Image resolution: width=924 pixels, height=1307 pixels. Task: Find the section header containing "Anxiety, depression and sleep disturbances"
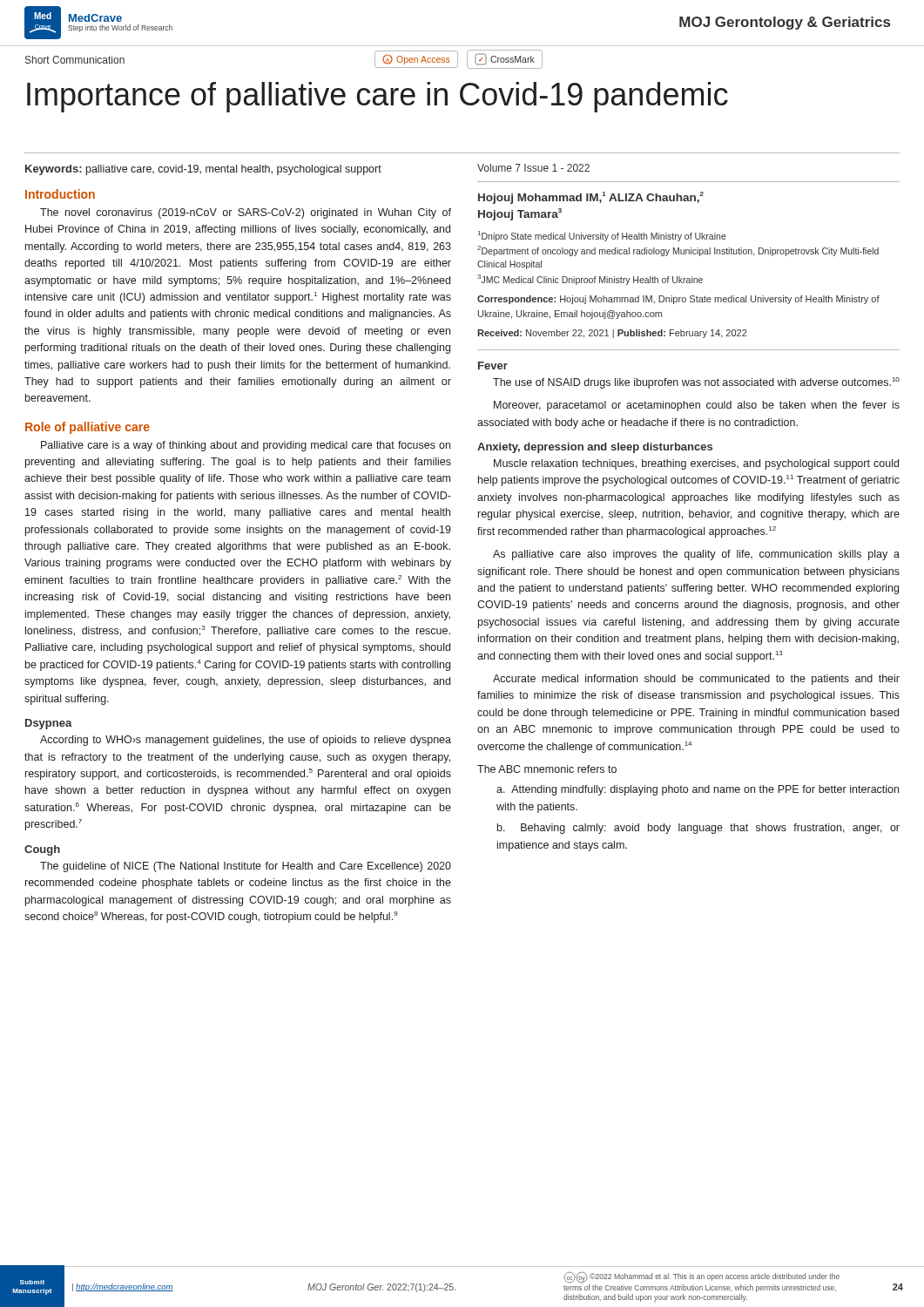595,447
